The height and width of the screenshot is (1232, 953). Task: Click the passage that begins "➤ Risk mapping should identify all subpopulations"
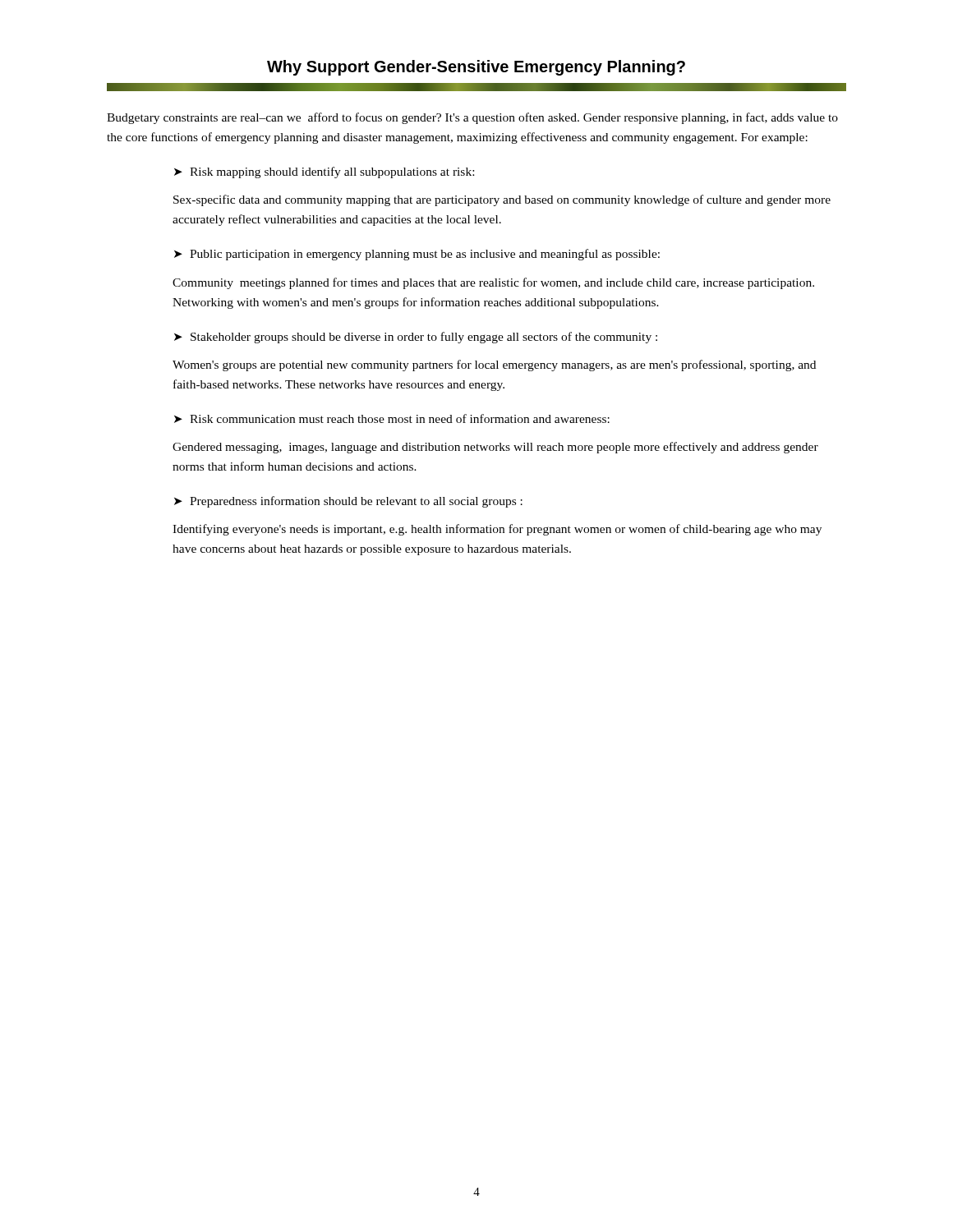click(324, 172)
